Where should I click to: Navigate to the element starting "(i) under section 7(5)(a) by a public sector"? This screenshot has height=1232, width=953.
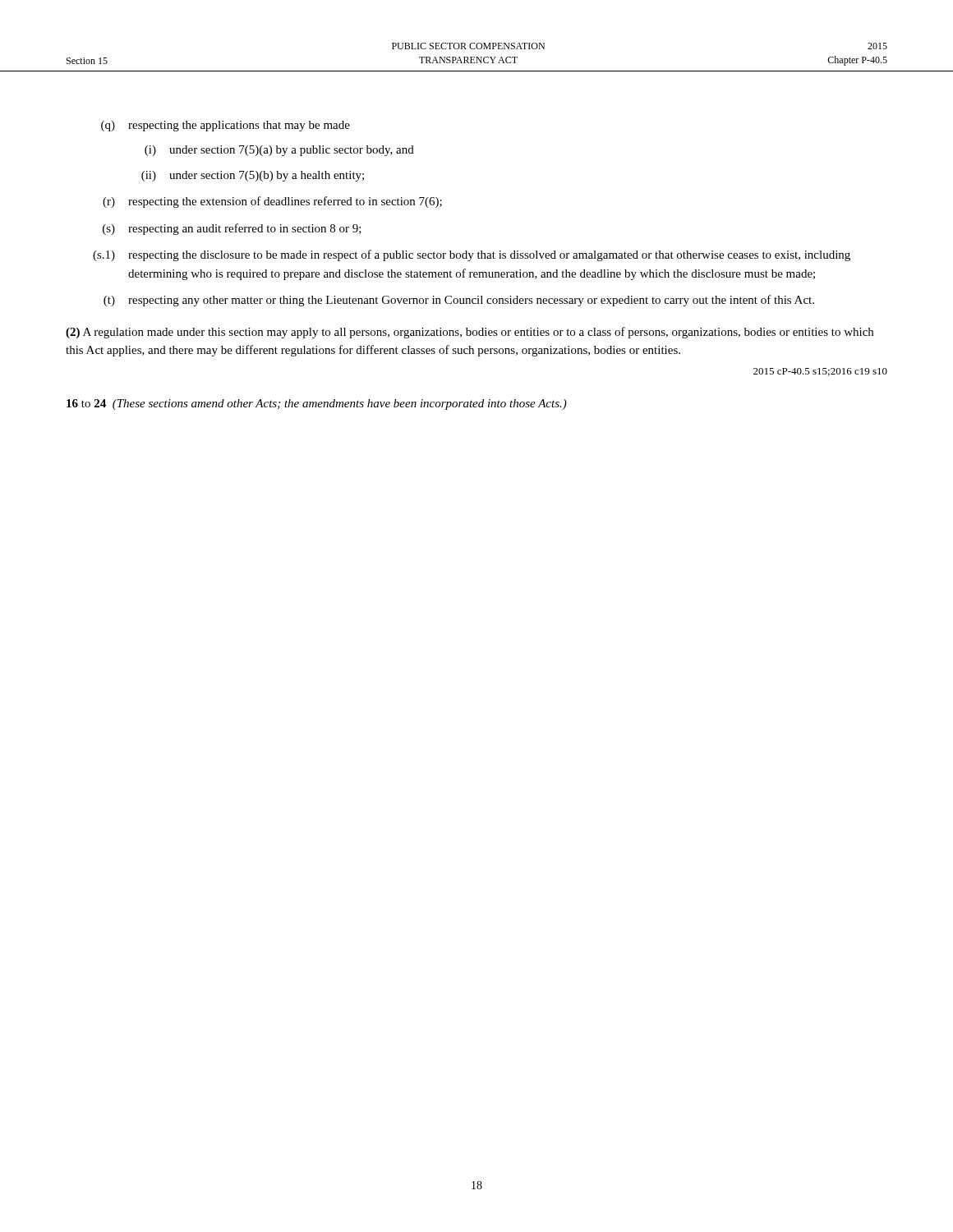[279, 151]
